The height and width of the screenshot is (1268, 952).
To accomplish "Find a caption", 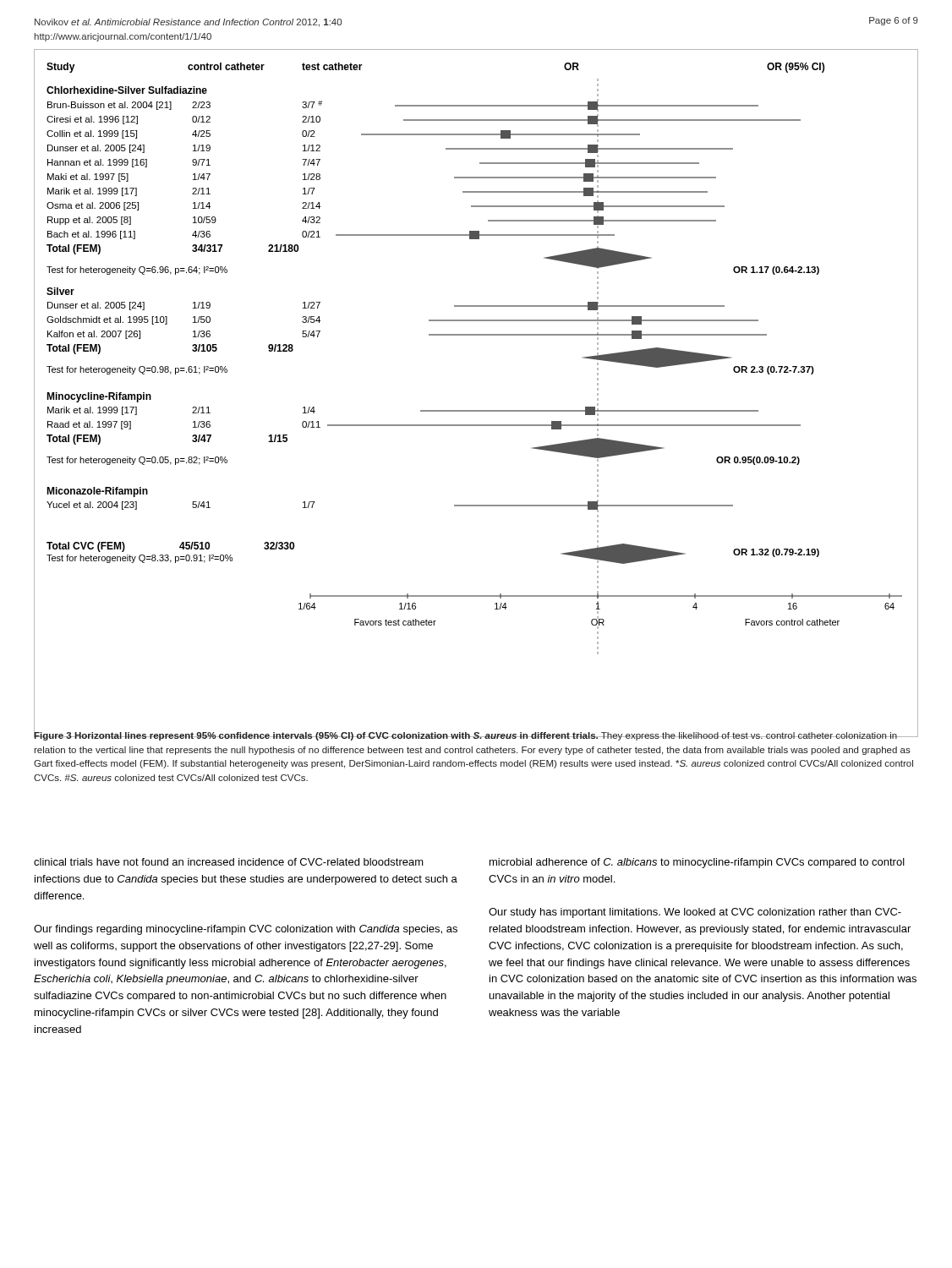I will point(474,757).
